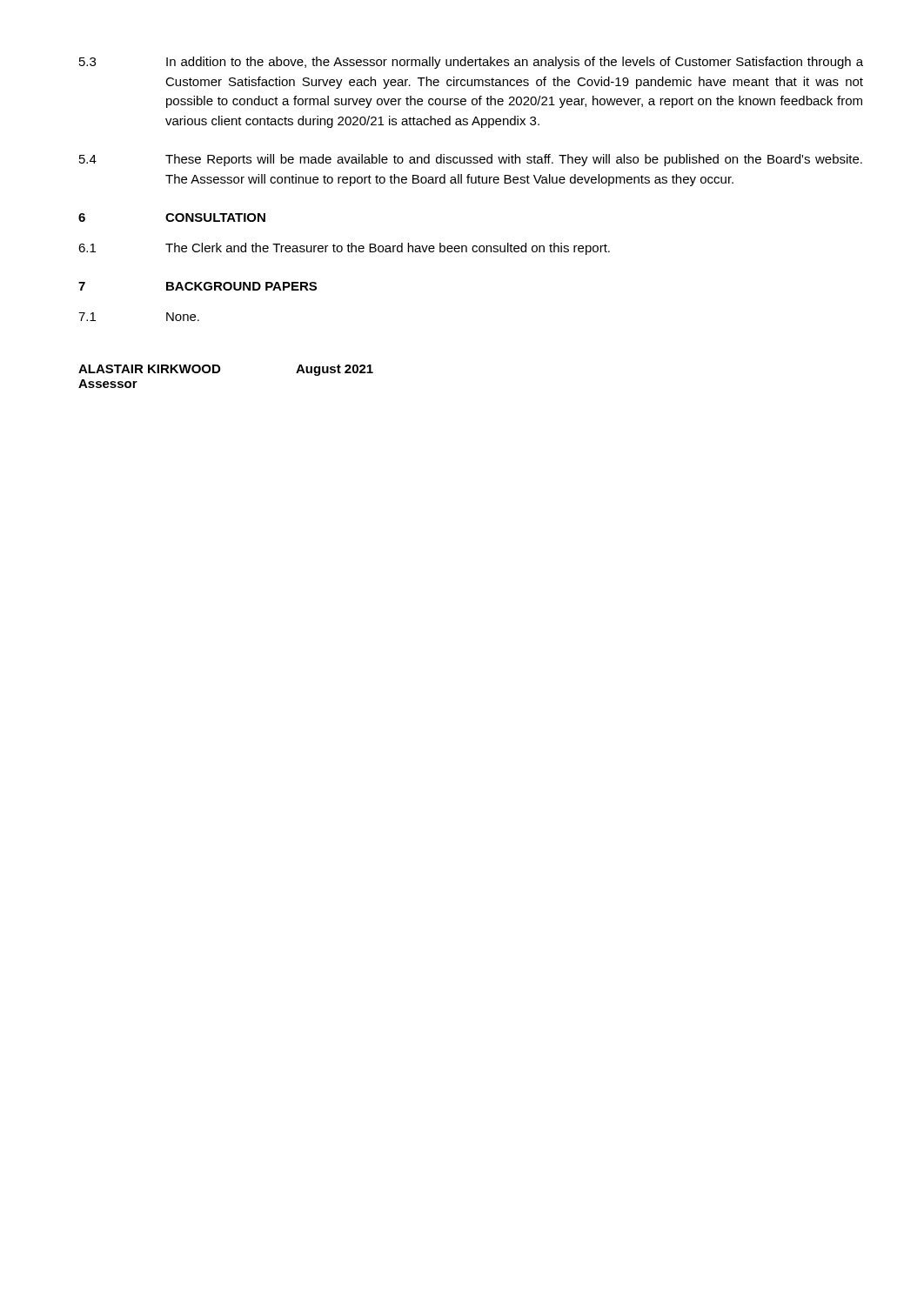Locate the section header that reads "6 CONSULTATION"
The width and height of the screenshot is (924, 1305).
[x=172, y=218]
